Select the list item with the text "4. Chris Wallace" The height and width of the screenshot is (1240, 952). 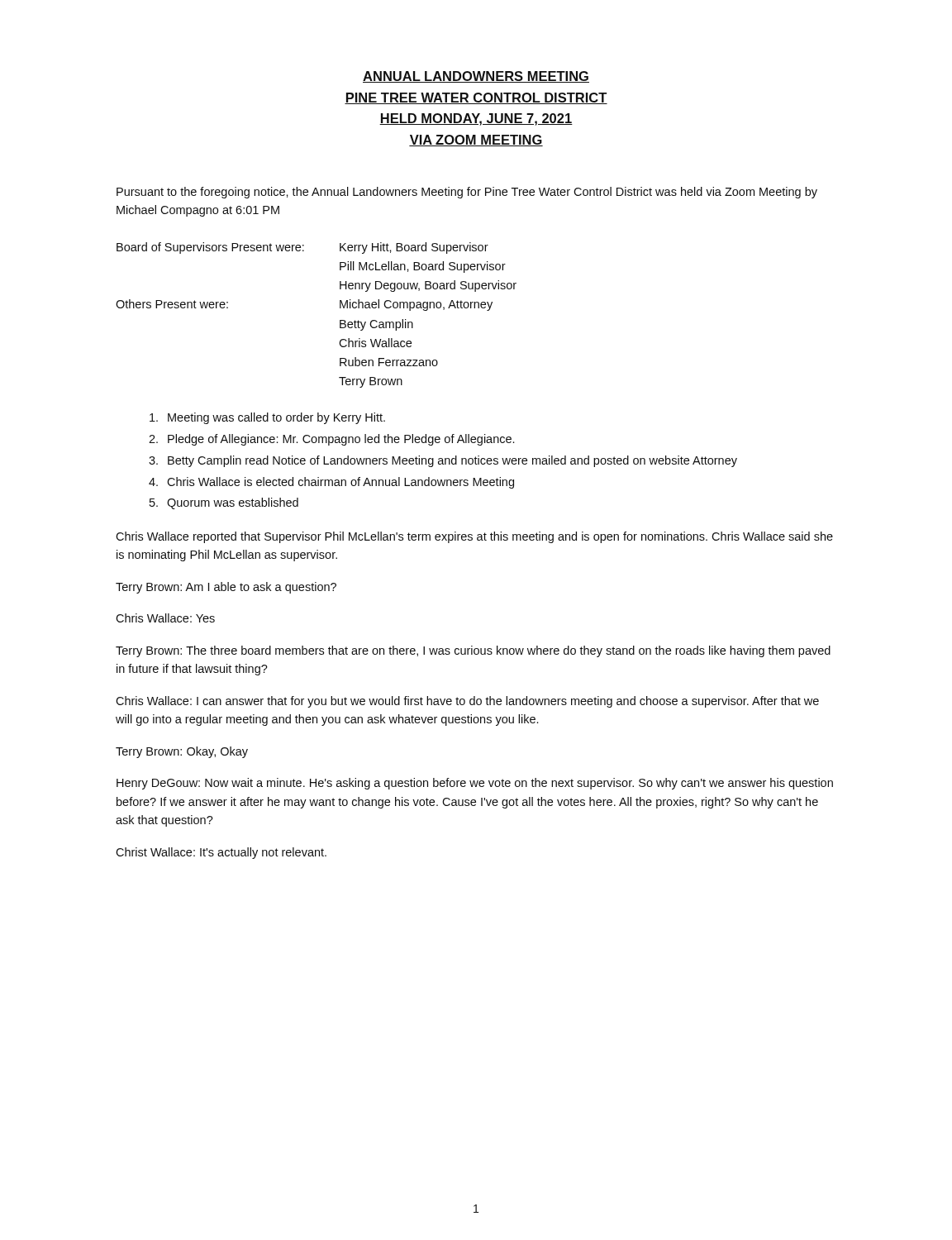pos(493,482)
